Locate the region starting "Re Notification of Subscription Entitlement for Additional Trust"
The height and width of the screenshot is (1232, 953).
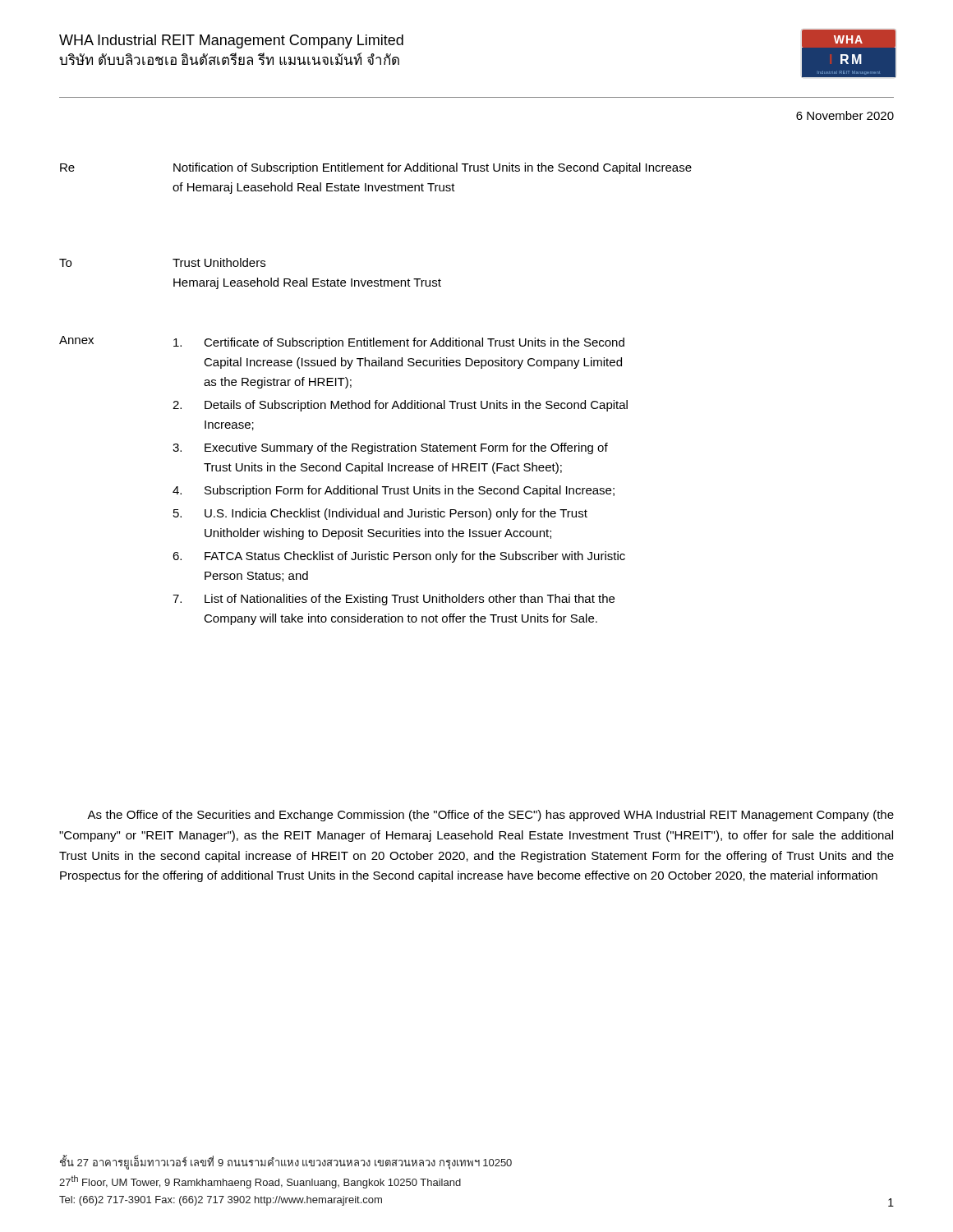click(476, 177)
